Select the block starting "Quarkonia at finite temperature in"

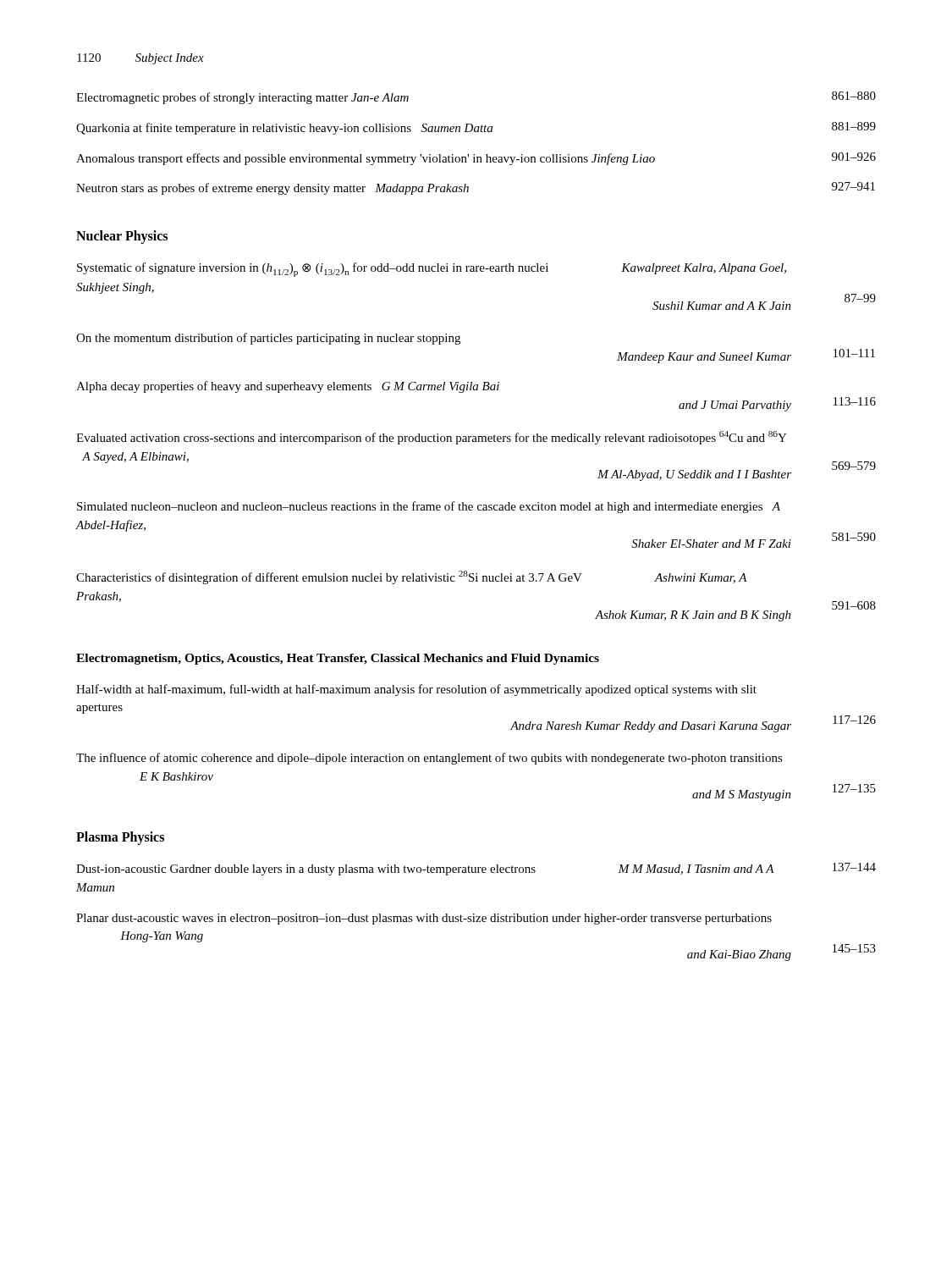476,128
